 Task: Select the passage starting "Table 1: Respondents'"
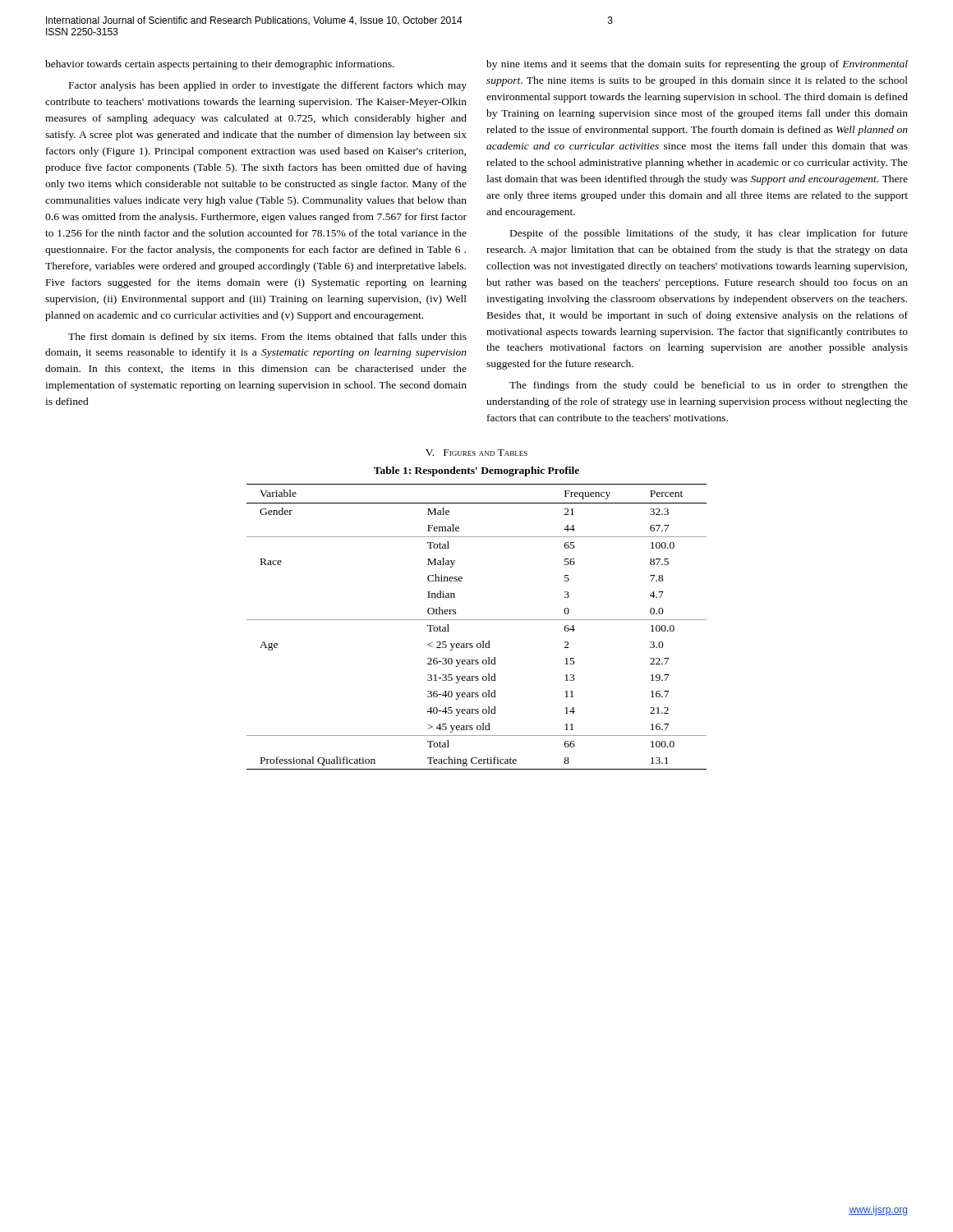point(476,471)
